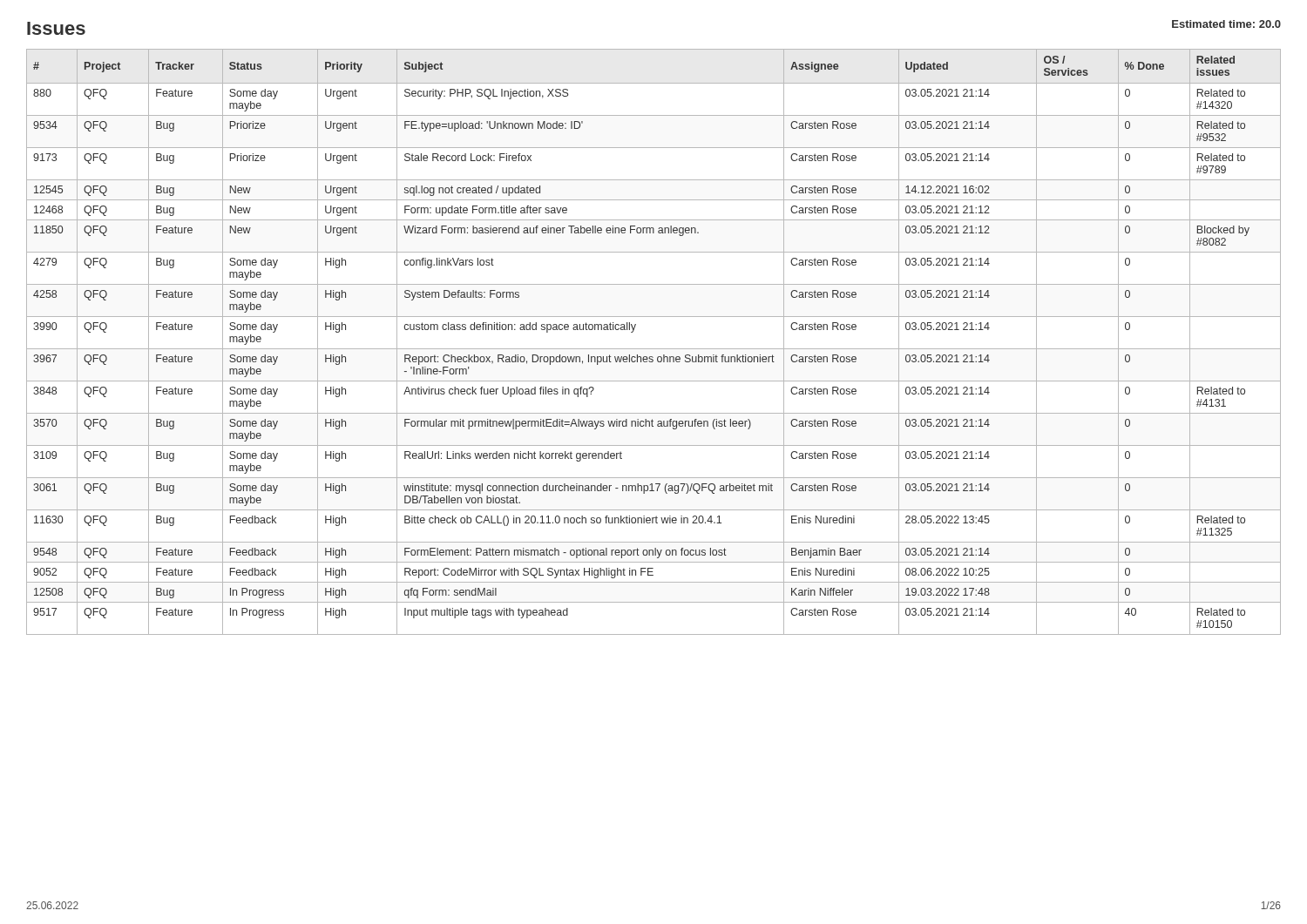Click on the text that reads "Estimated time: 20.0"

1226,24
